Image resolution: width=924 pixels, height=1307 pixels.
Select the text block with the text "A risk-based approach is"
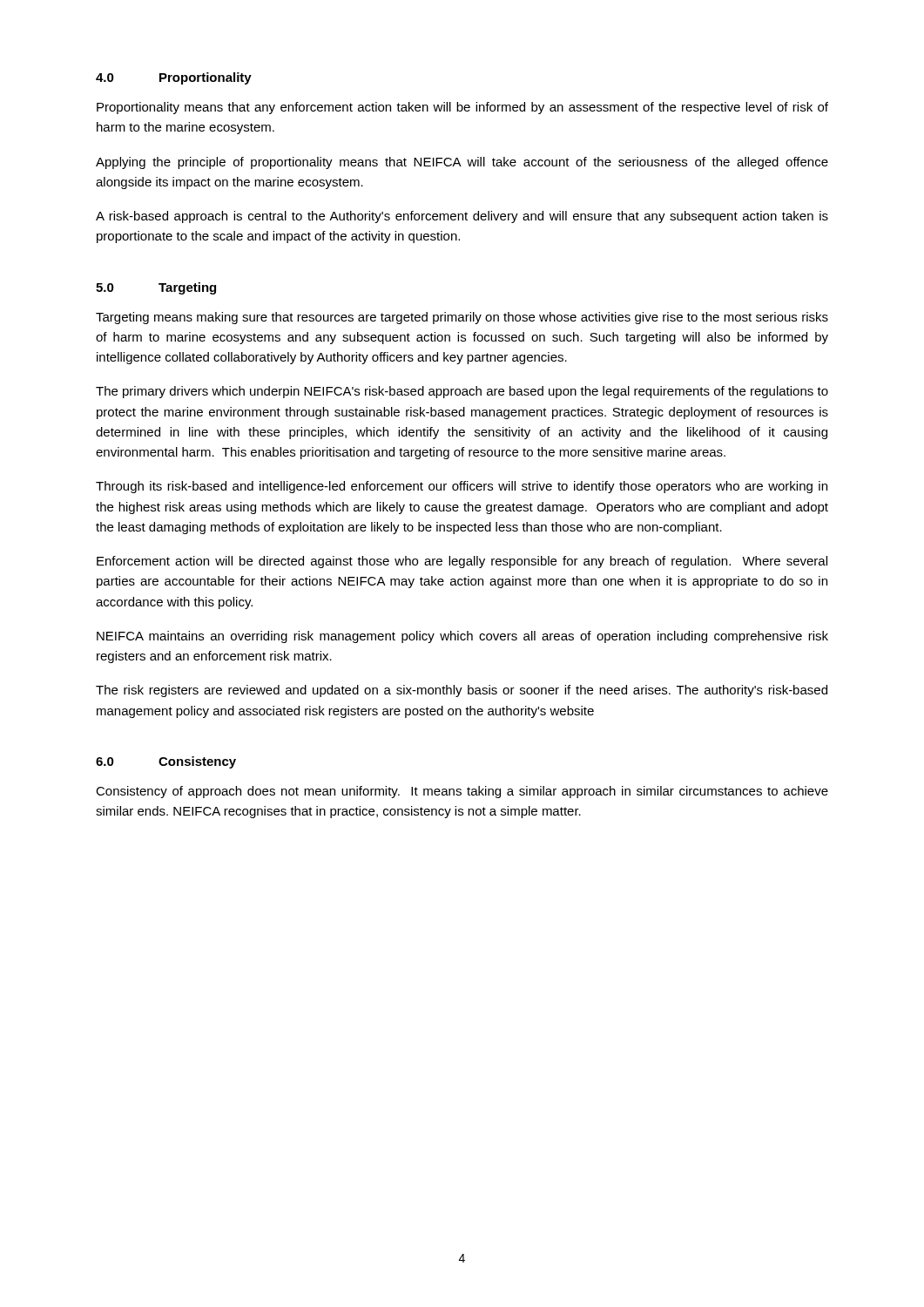(x=462, y=226)
